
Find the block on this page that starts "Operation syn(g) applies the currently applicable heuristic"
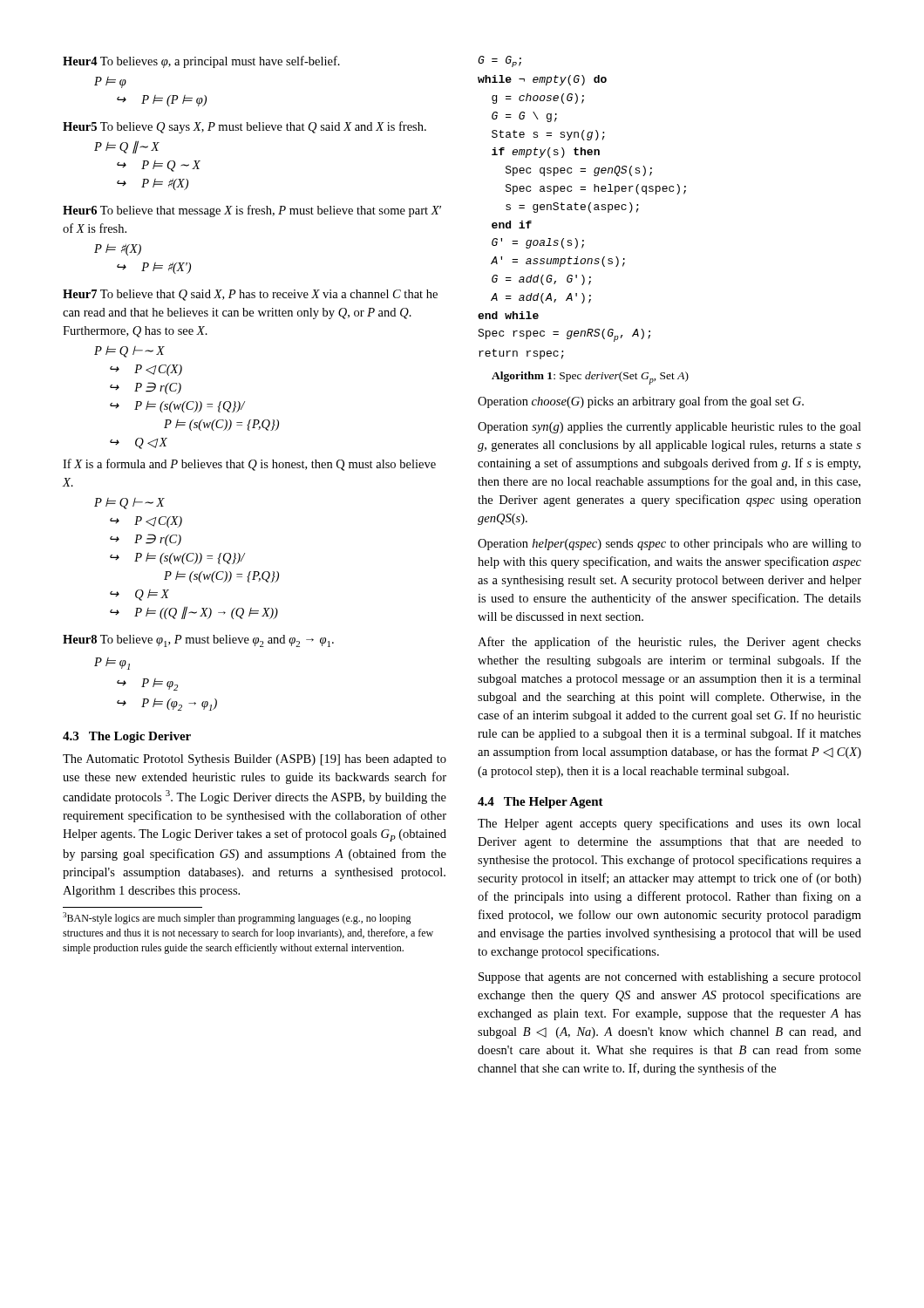pos(669,472)
